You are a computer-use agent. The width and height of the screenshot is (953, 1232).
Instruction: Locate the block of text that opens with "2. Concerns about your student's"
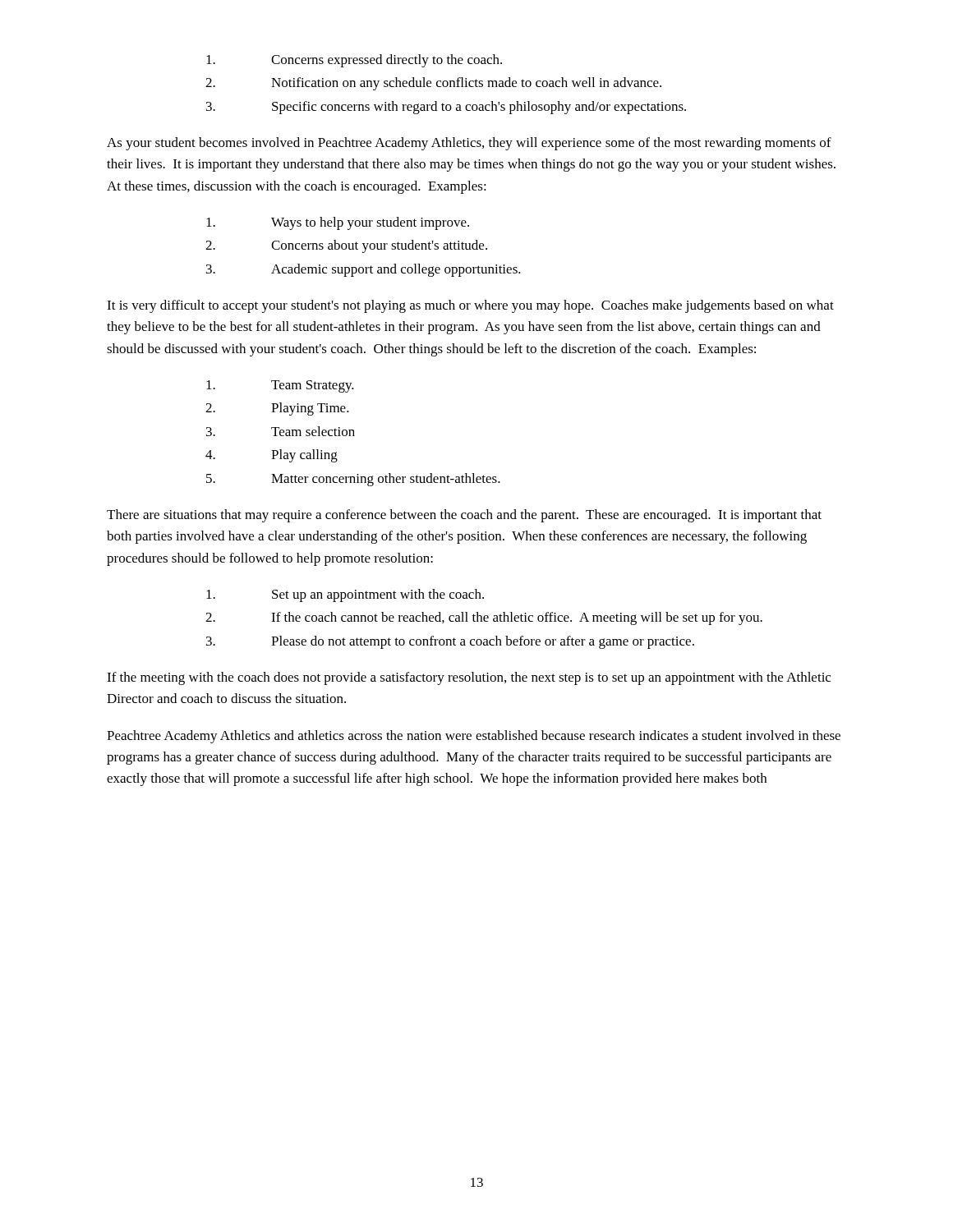[x=476, y=246]
